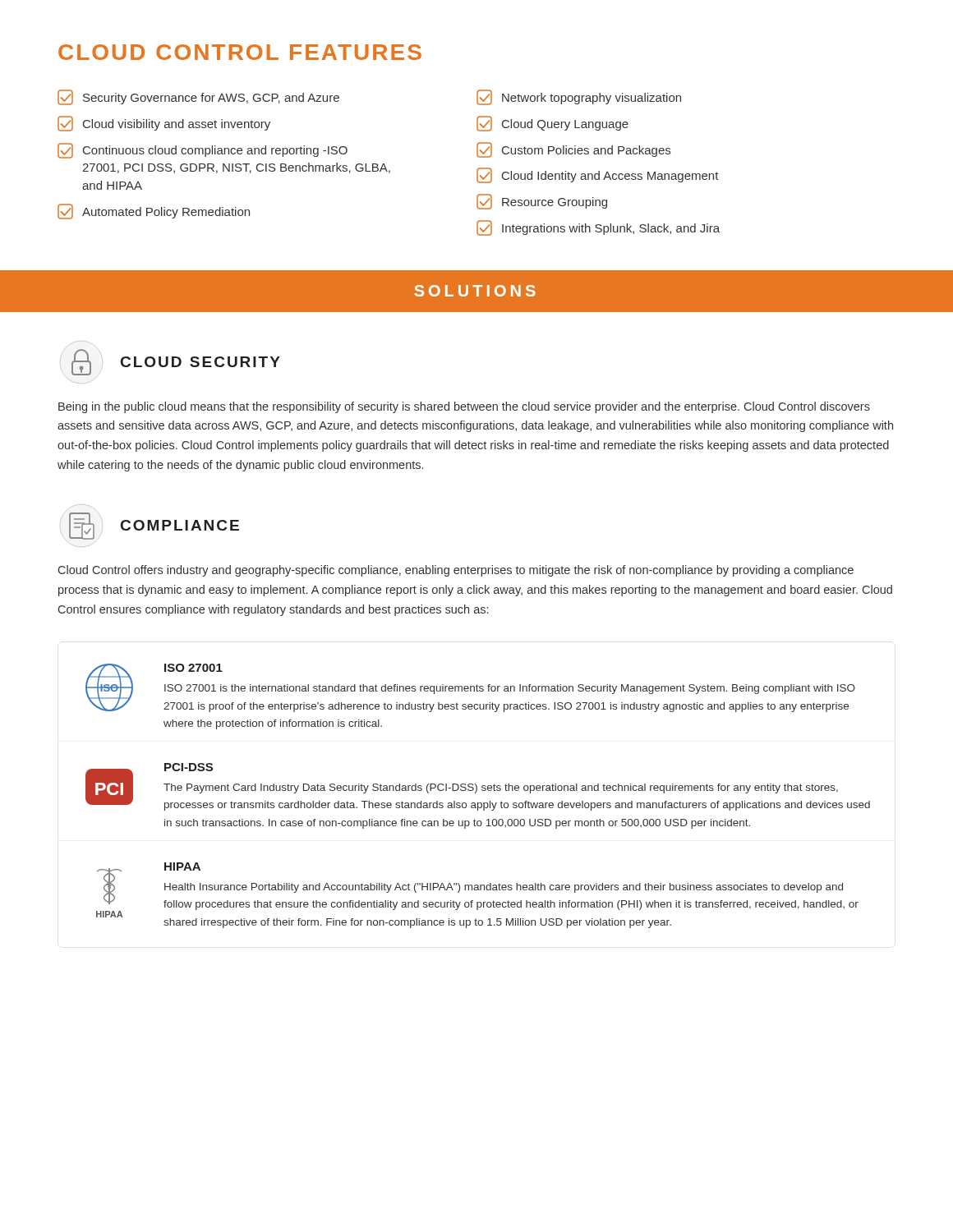Screen dimensions: 1232x953
Task: Click on the passage starting "Continuous cloud compliance and reporting -ISO27001,"
Action: tap(224, 168)
